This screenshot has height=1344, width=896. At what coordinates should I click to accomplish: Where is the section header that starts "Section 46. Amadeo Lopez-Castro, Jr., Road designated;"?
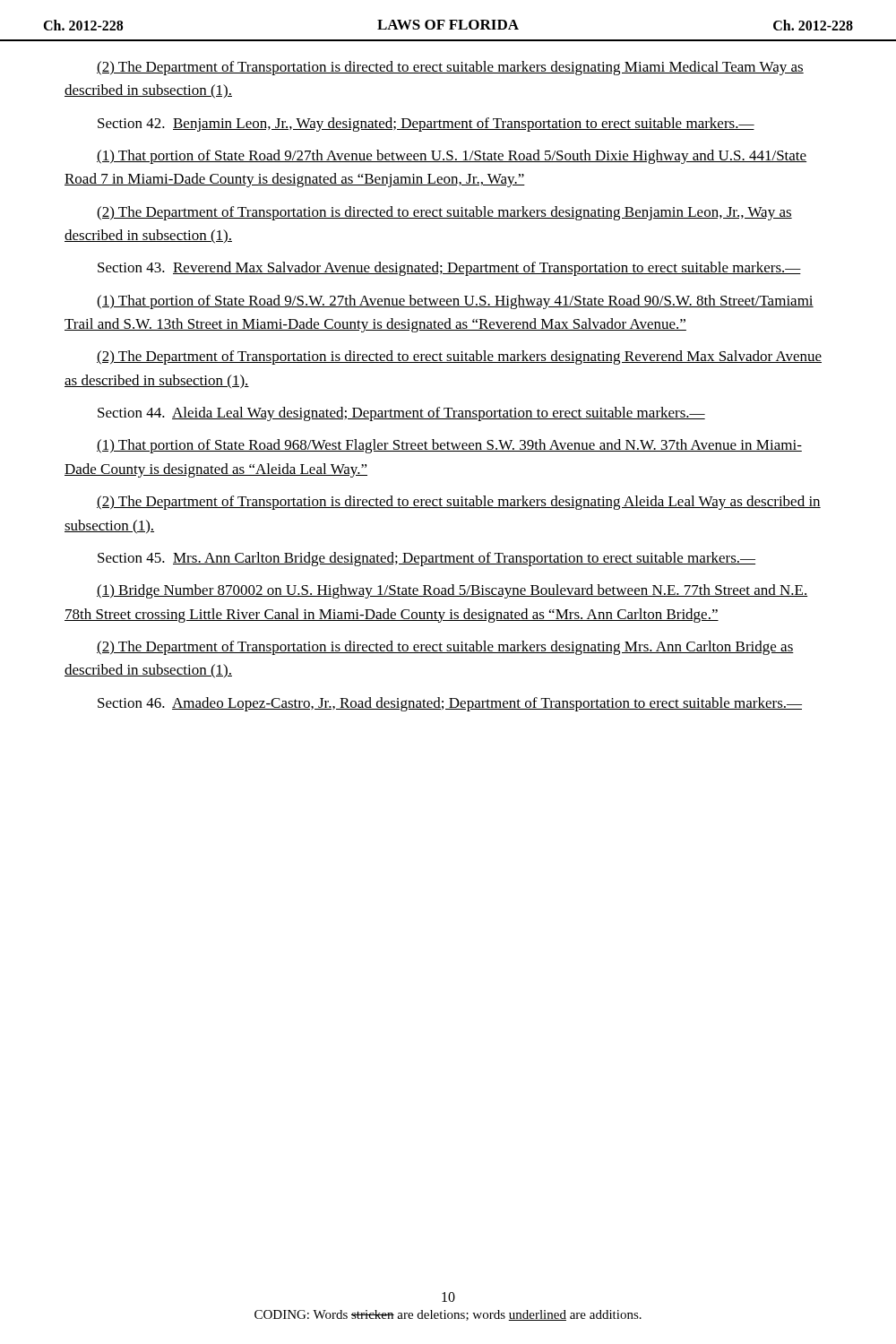click(x=448, y=703)
